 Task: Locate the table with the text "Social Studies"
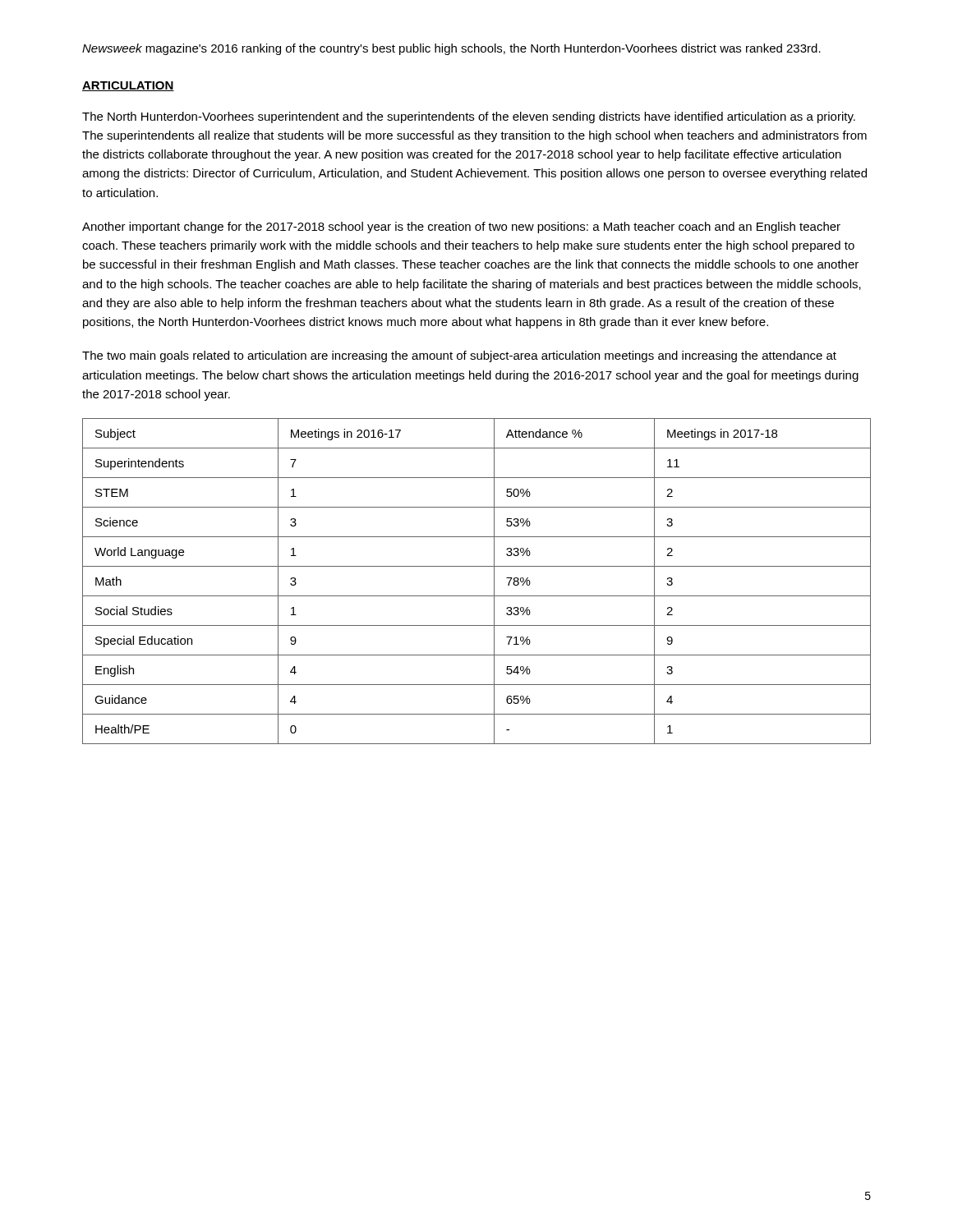pyautogui.click(x=476, y=581)
